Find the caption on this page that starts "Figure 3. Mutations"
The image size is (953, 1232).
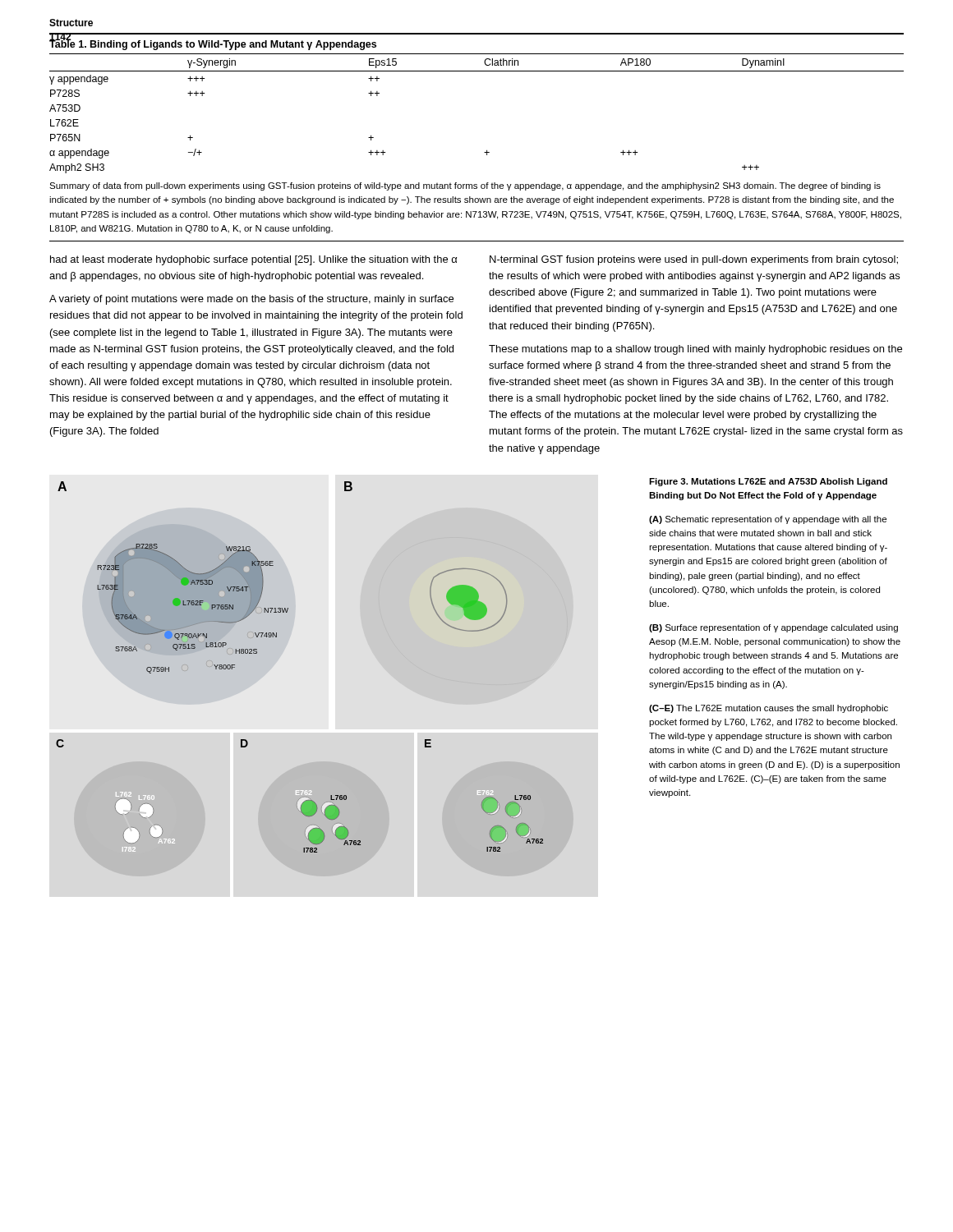776,637
